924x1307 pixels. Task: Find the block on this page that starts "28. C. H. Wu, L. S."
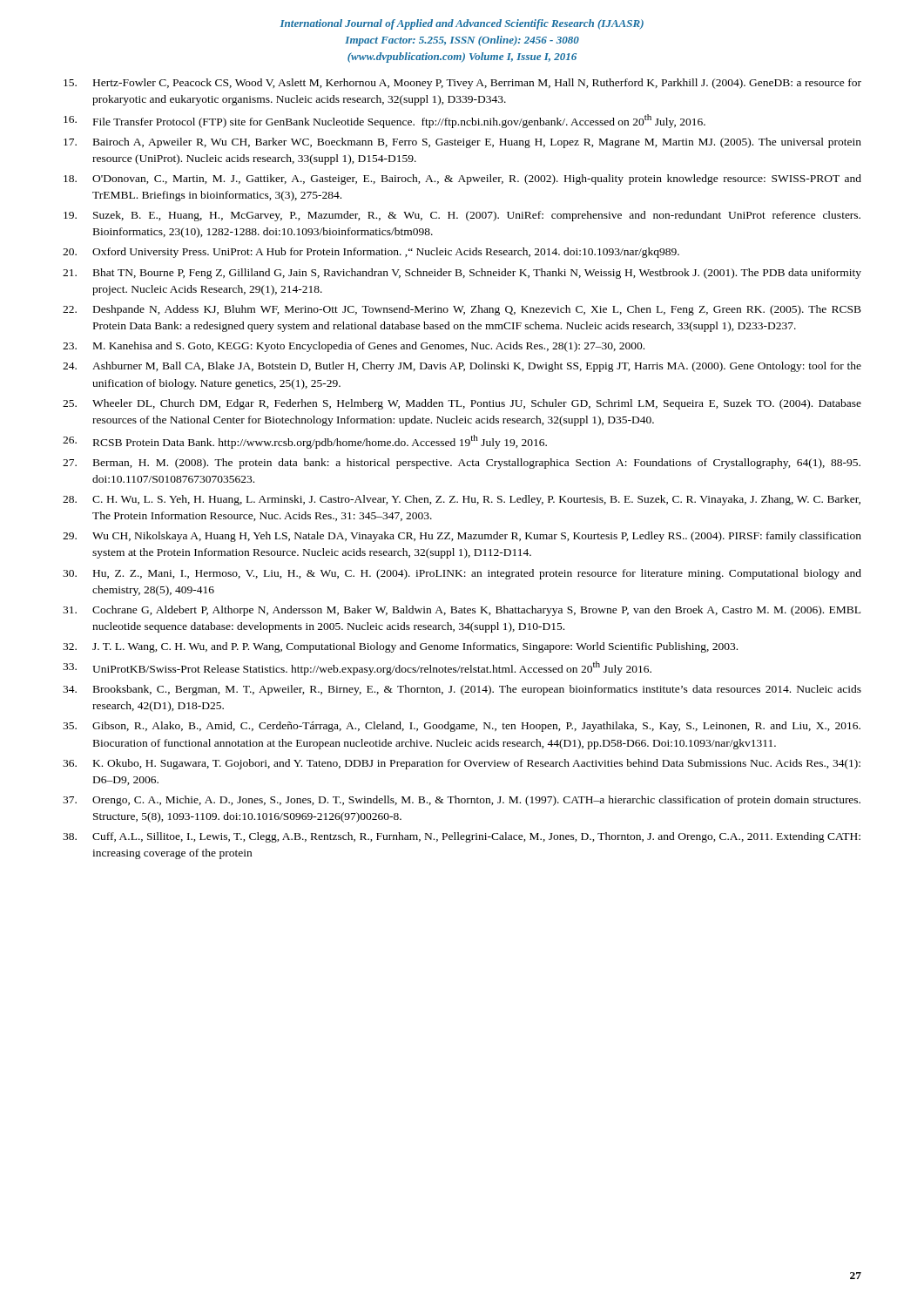[x=462, y=507]
